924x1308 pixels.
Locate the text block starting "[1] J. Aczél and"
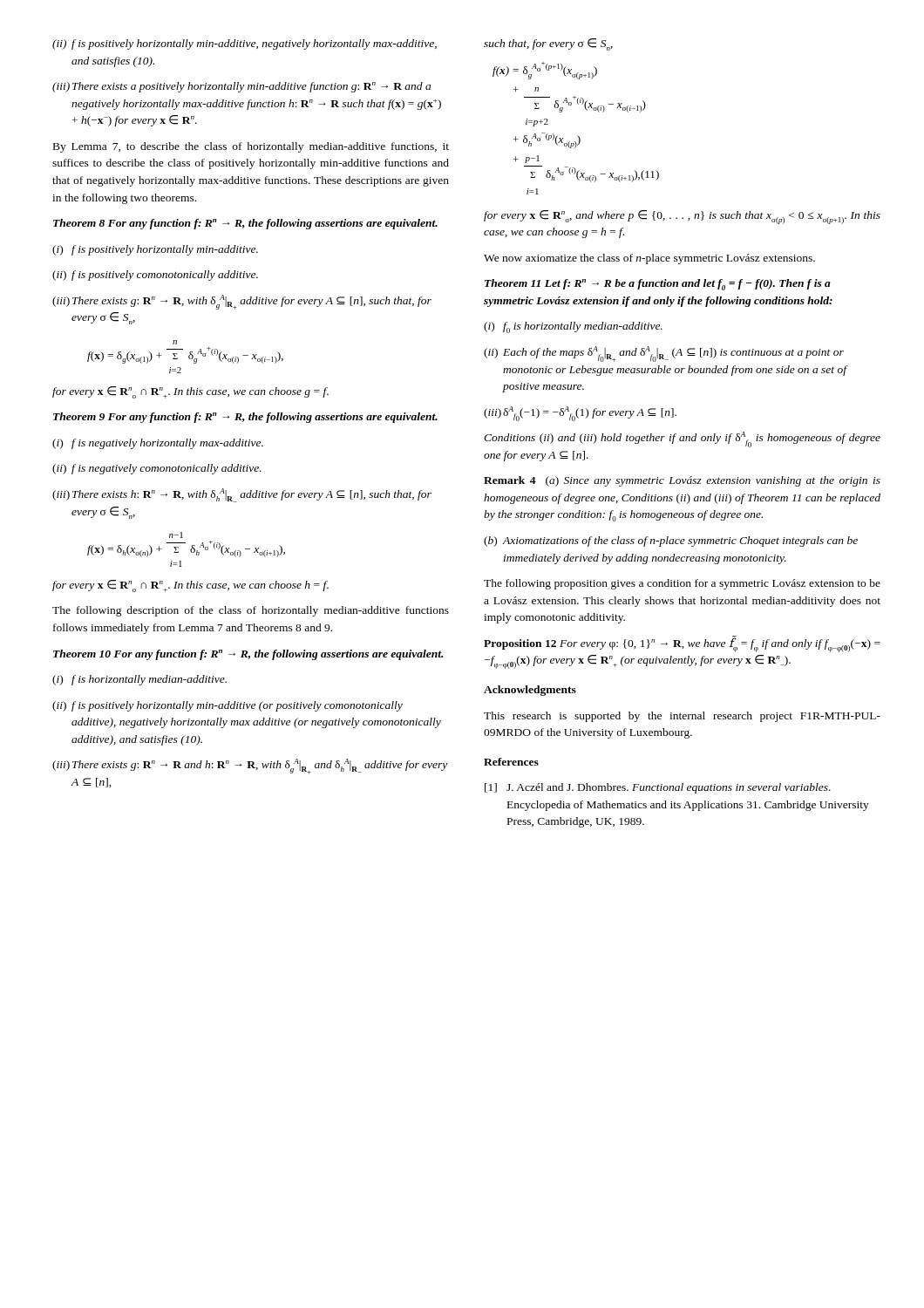[x=682, y=804]
